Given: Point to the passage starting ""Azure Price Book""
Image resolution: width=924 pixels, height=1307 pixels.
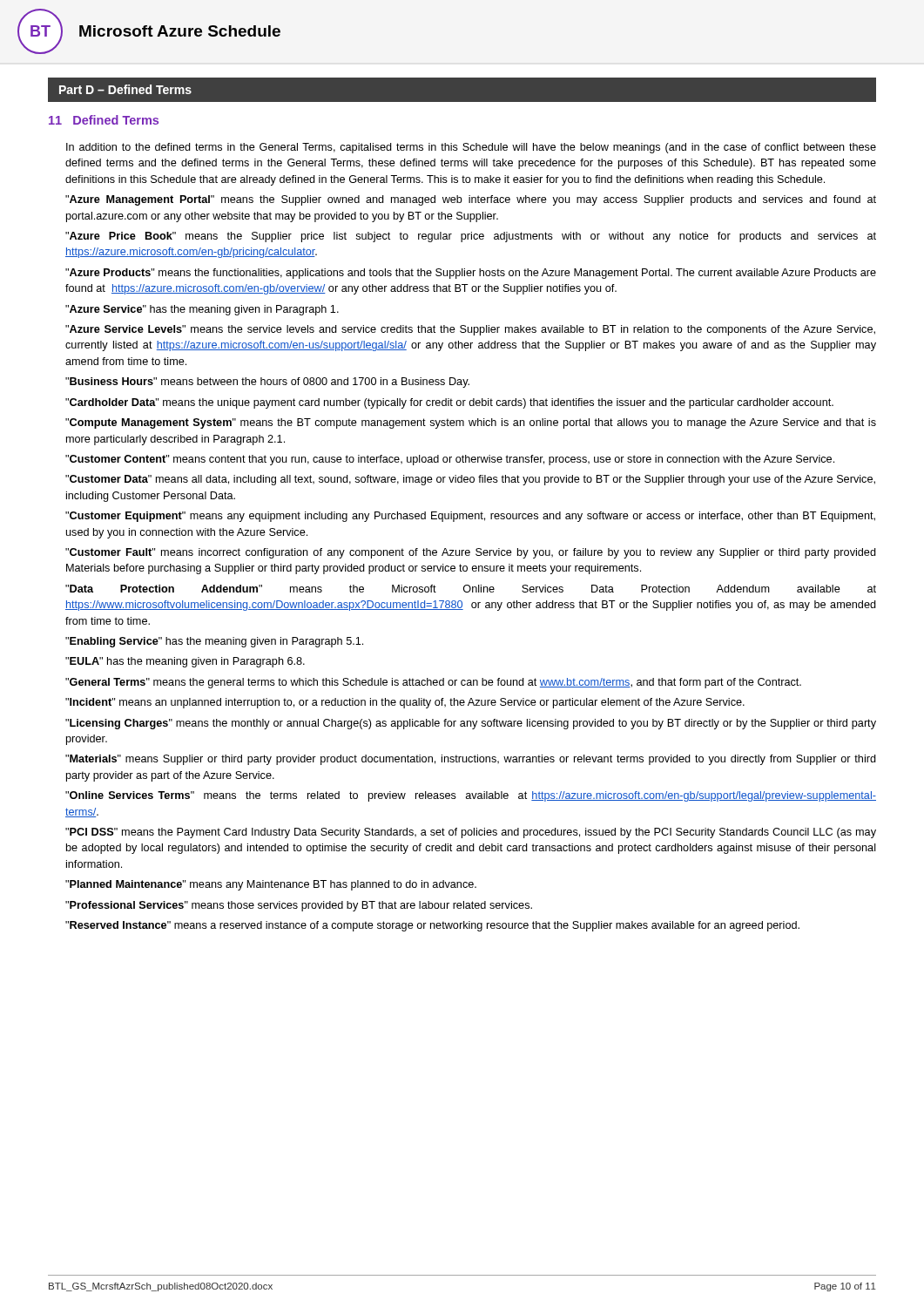Looking at the screenshot, I should coord(471,244).
